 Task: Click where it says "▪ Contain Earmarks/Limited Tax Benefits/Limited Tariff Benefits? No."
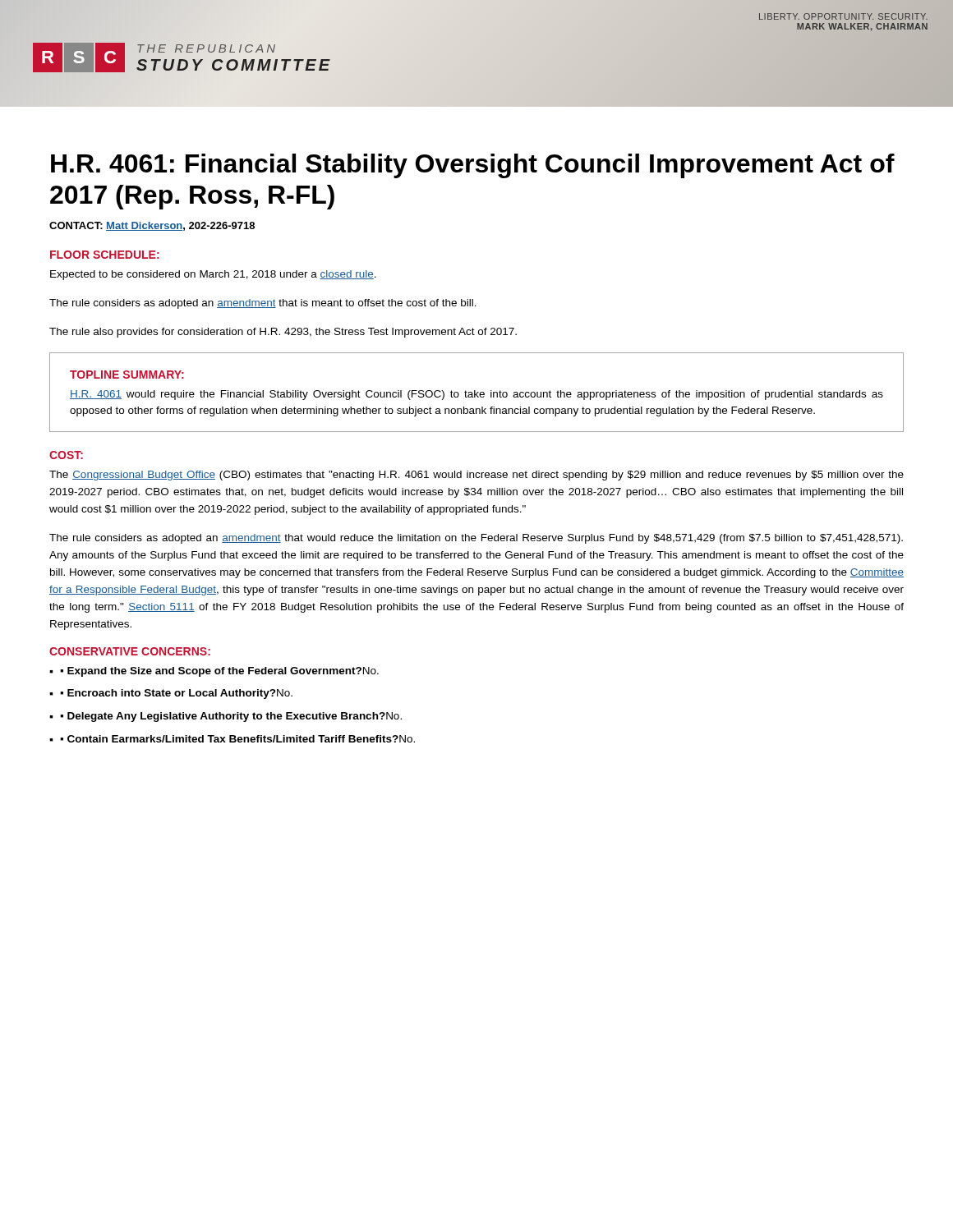238,739
